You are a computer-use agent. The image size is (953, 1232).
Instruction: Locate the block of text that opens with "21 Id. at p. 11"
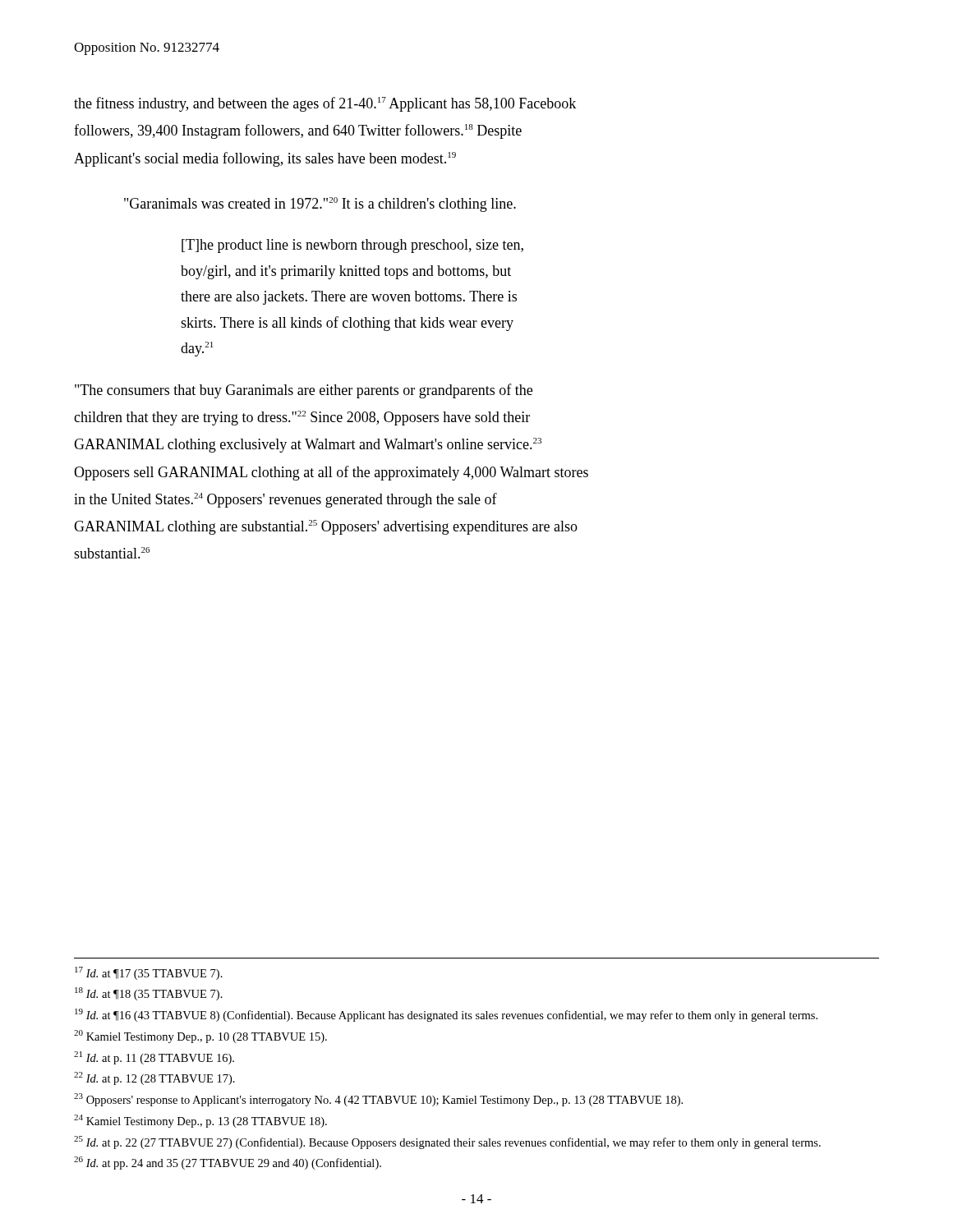pos(154,1058)
